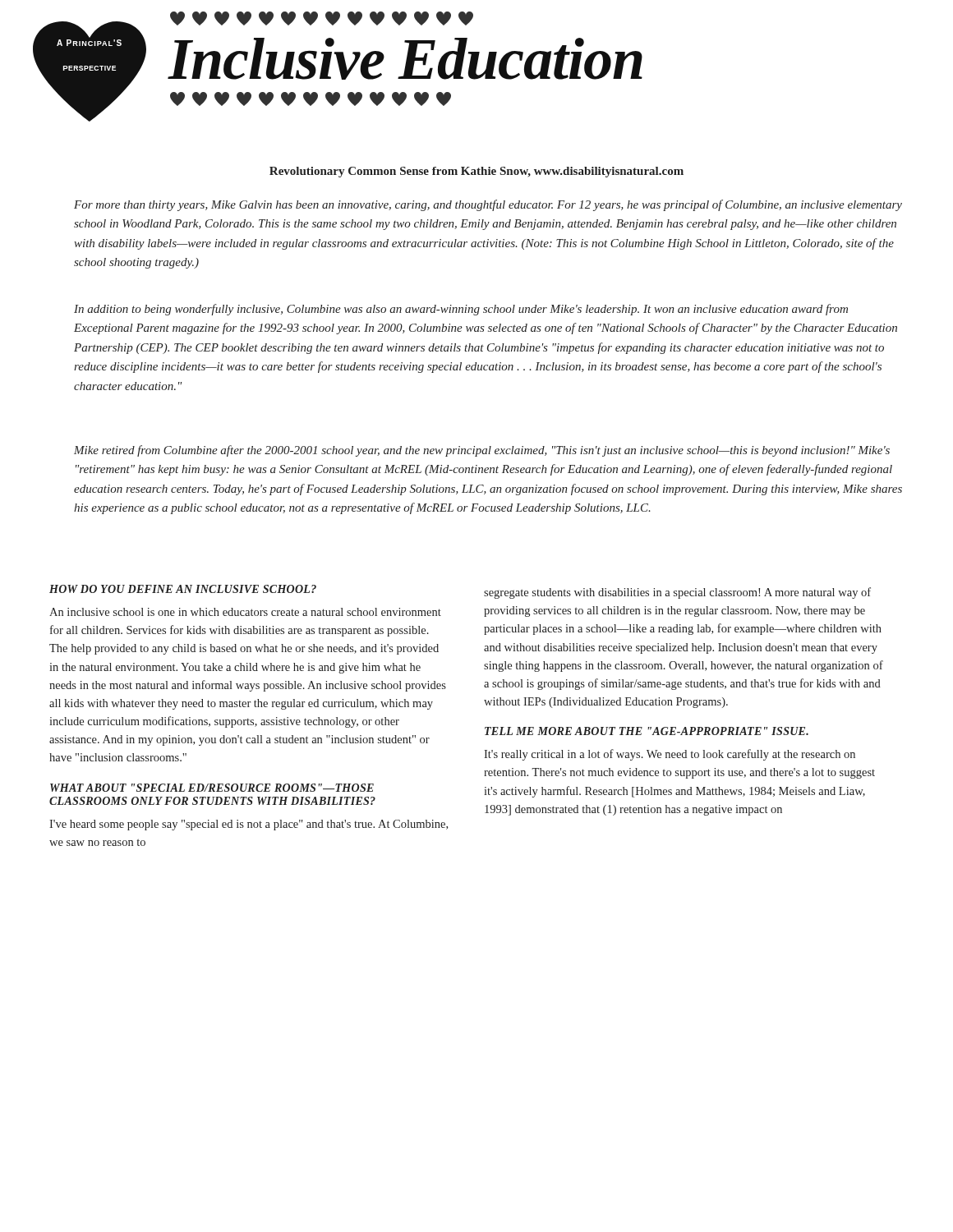
Task: Click on the text block starting "segregate students with disabilities in a"
Action: pyautogui.click(x=683, y=647)
